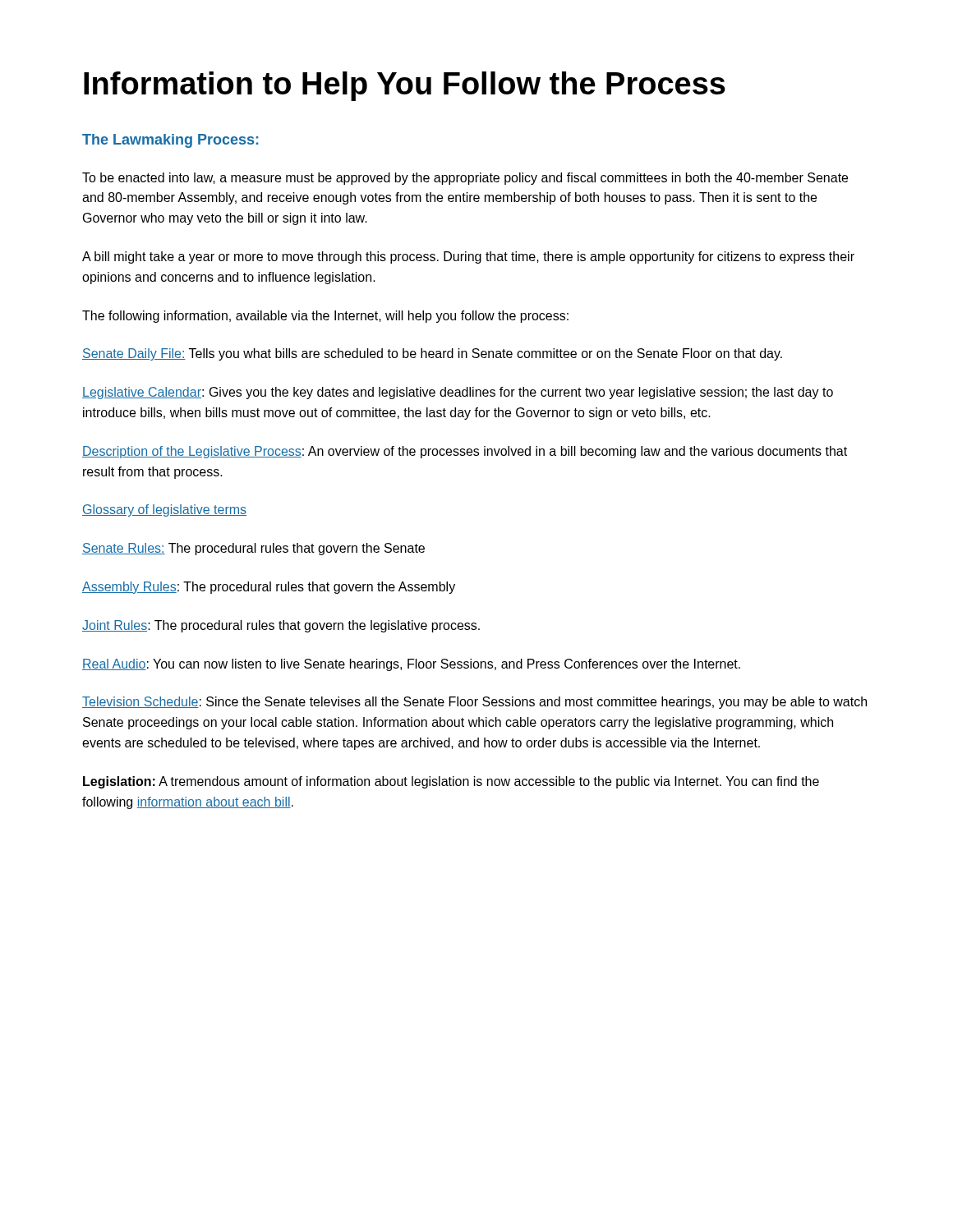The image size is (953, 1232).
Task: Where is the title that starts "Information to Help You Follow"?
Action: click(x=404, y=84)
